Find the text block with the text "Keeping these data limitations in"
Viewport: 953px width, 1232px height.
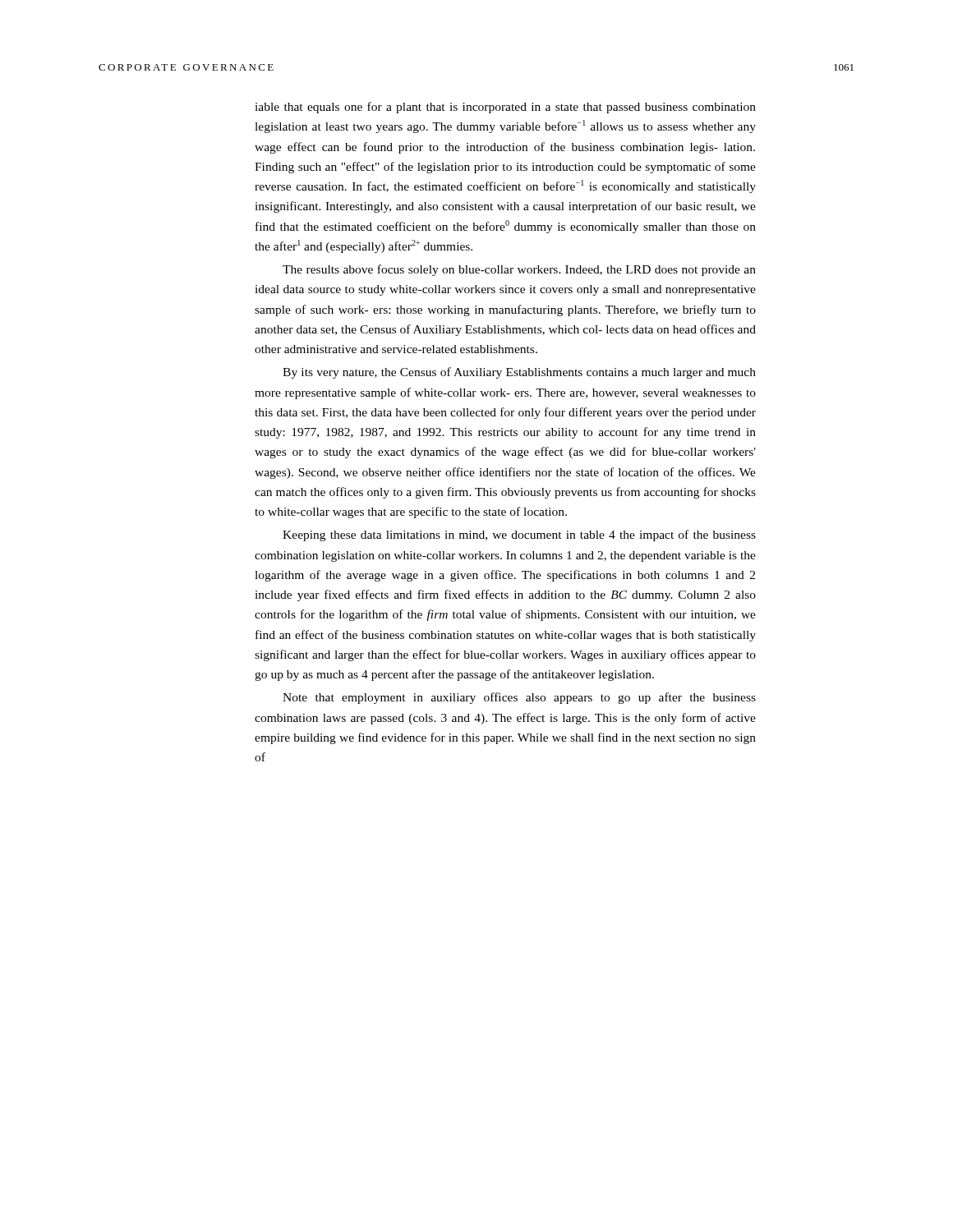505,605
